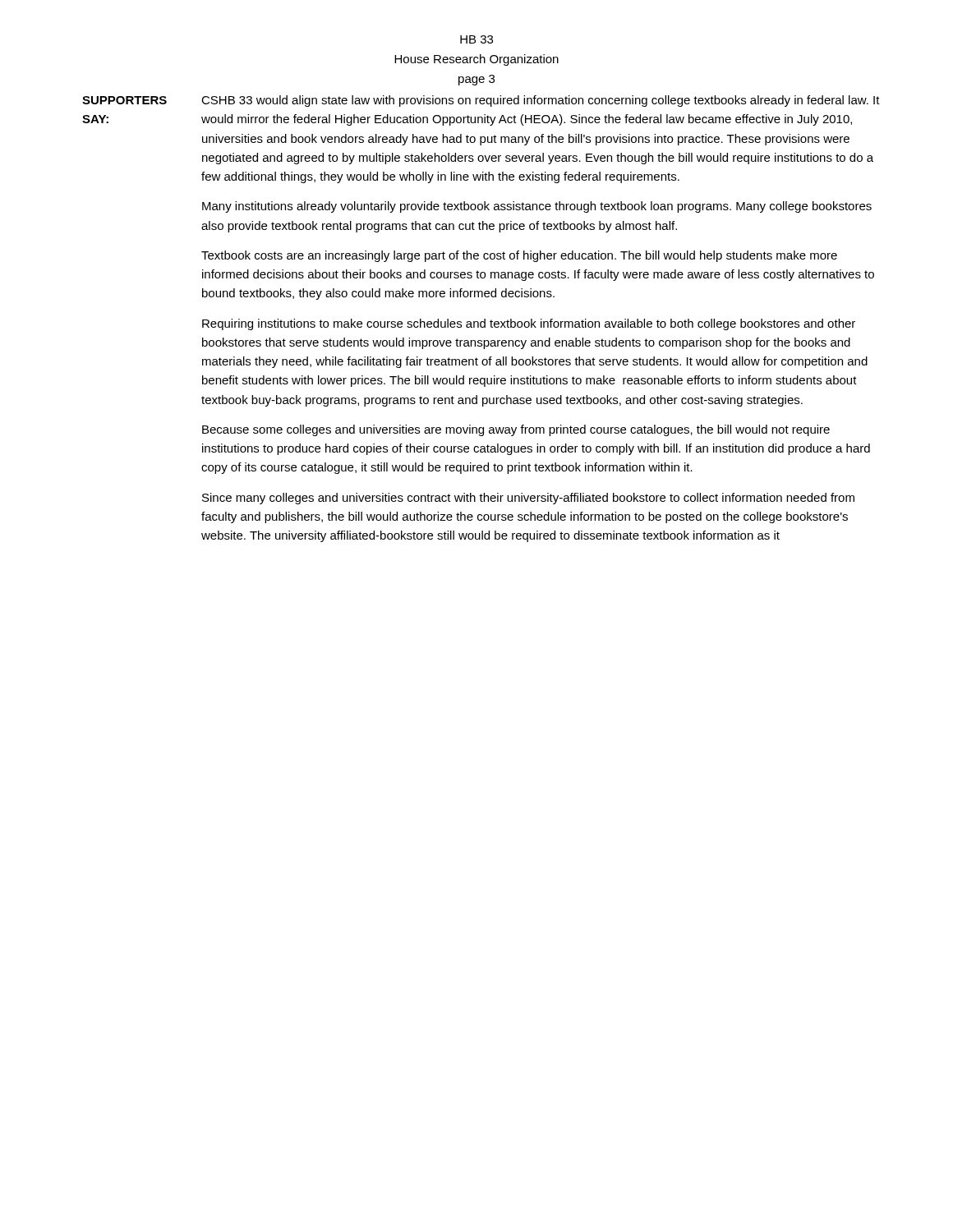Click on the text block that says "CSHB 33 would align state law with"

(544, 318)
